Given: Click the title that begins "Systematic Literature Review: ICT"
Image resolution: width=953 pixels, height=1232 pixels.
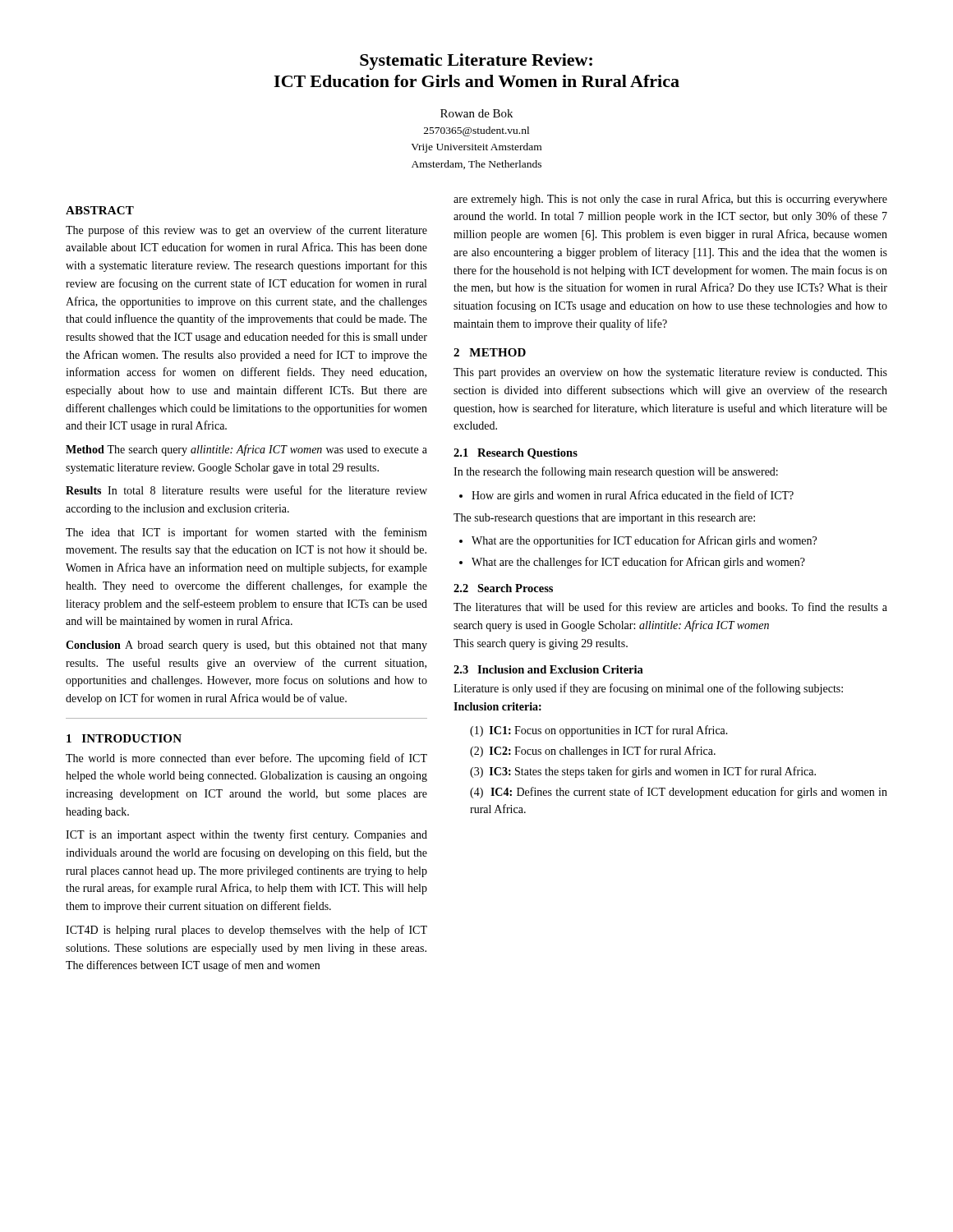Looking at the screenshot, I should click(x=476, y=71).
